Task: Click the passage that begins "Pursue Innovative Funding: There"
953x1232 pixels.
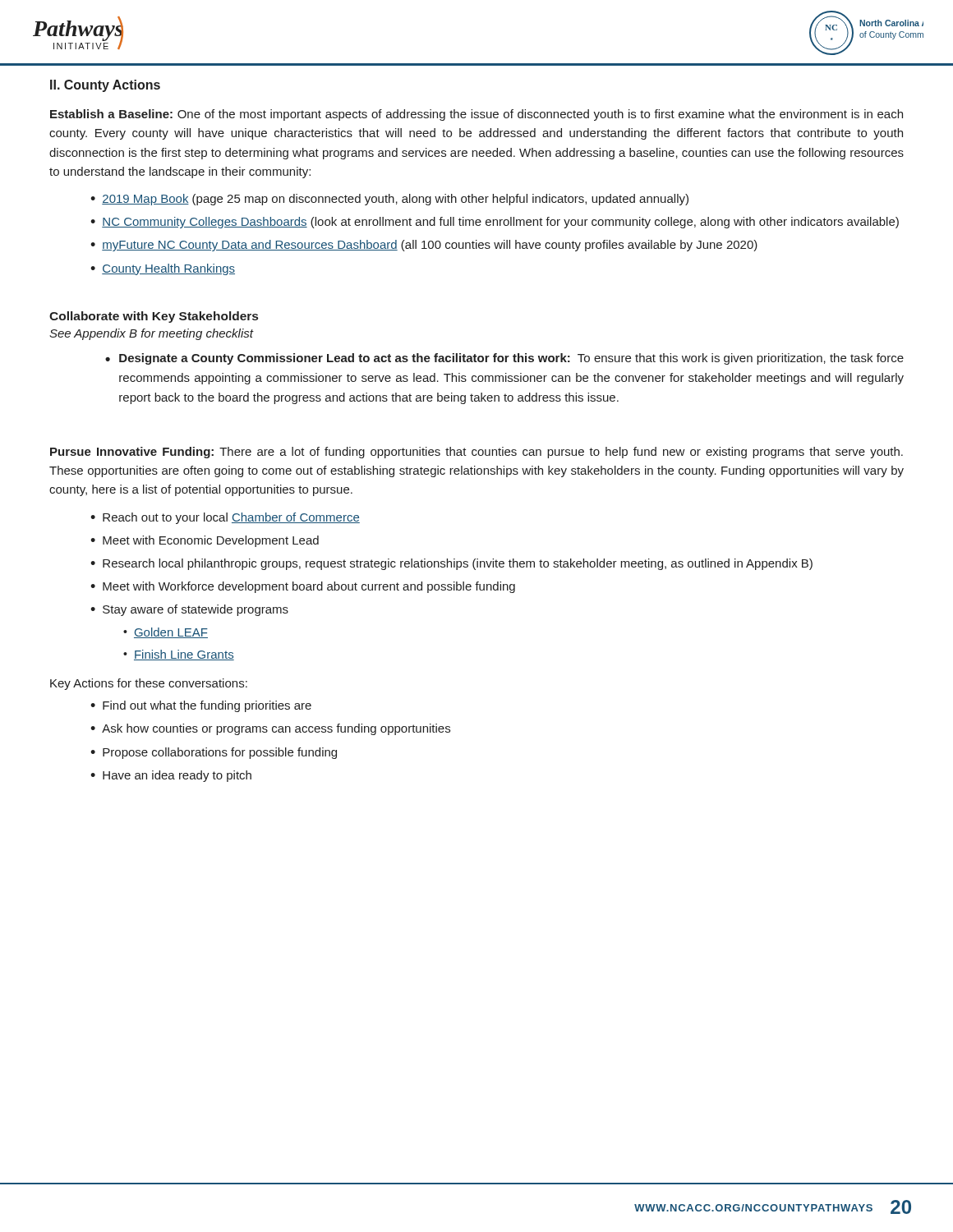Action: [476, 470]
